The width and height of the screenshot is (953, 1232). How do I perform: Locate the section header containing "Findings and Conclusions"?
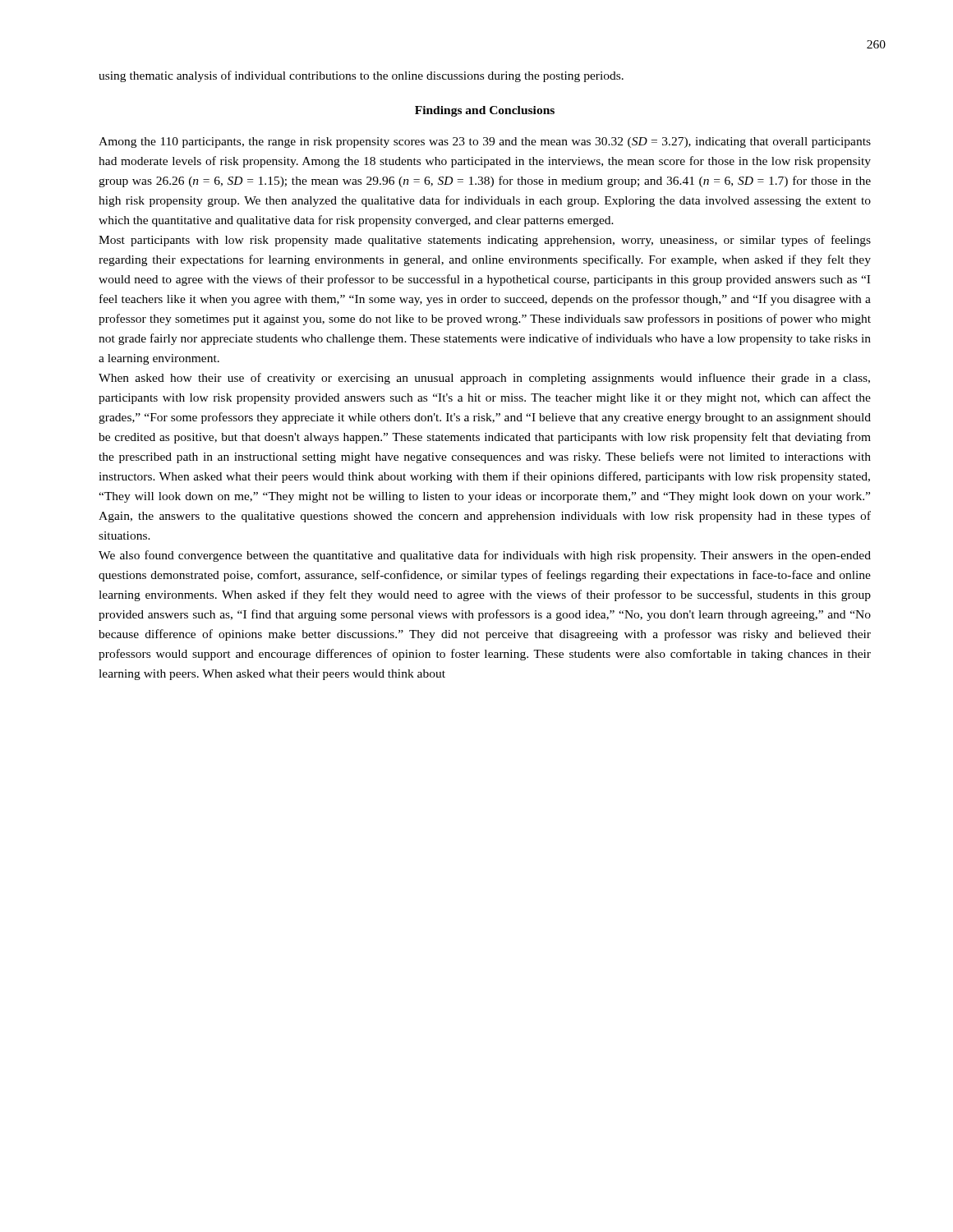point(485,110)
